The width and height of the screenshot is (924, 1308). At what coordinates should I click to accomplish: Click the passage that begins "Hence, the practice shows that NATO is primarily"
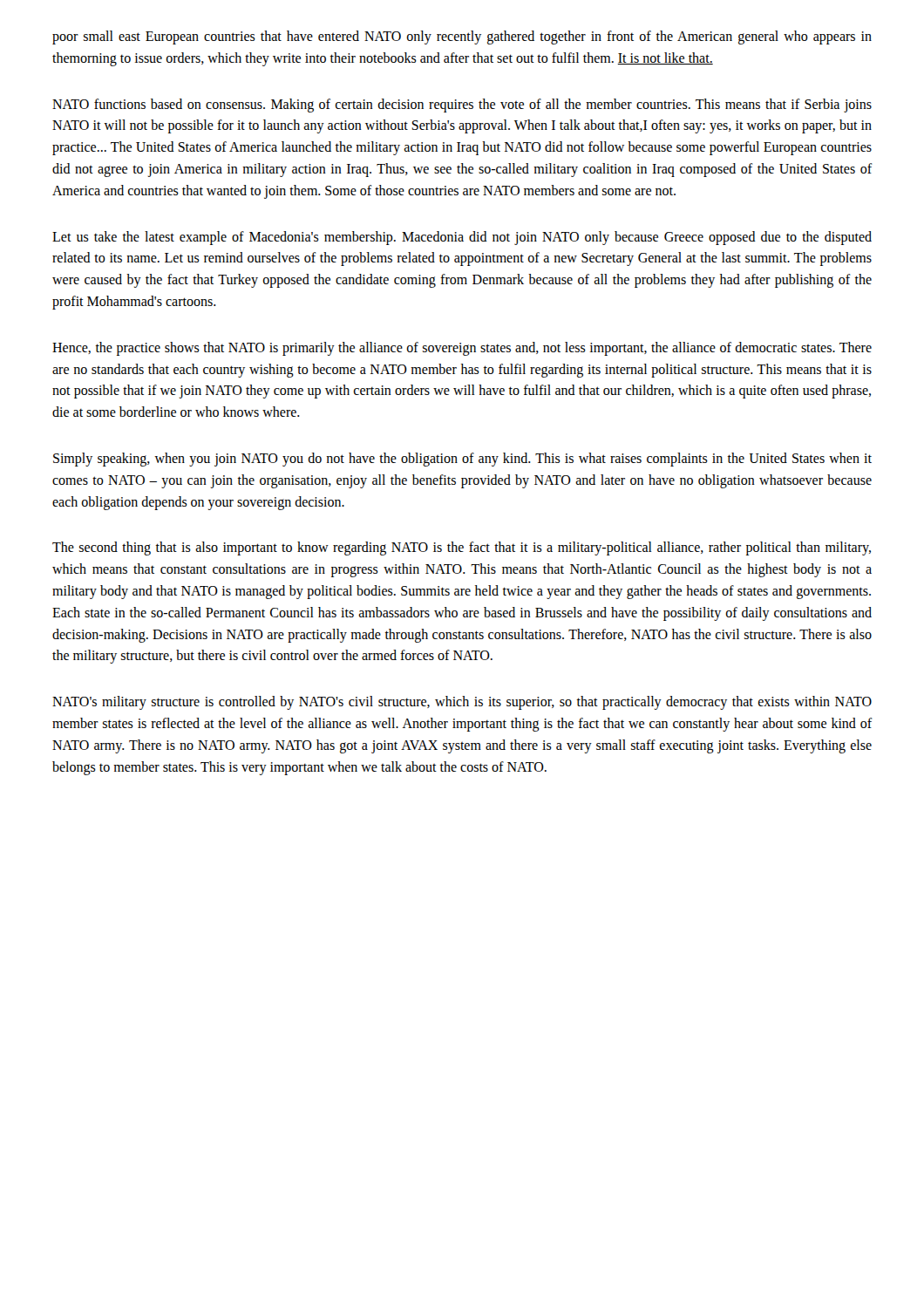462,380
